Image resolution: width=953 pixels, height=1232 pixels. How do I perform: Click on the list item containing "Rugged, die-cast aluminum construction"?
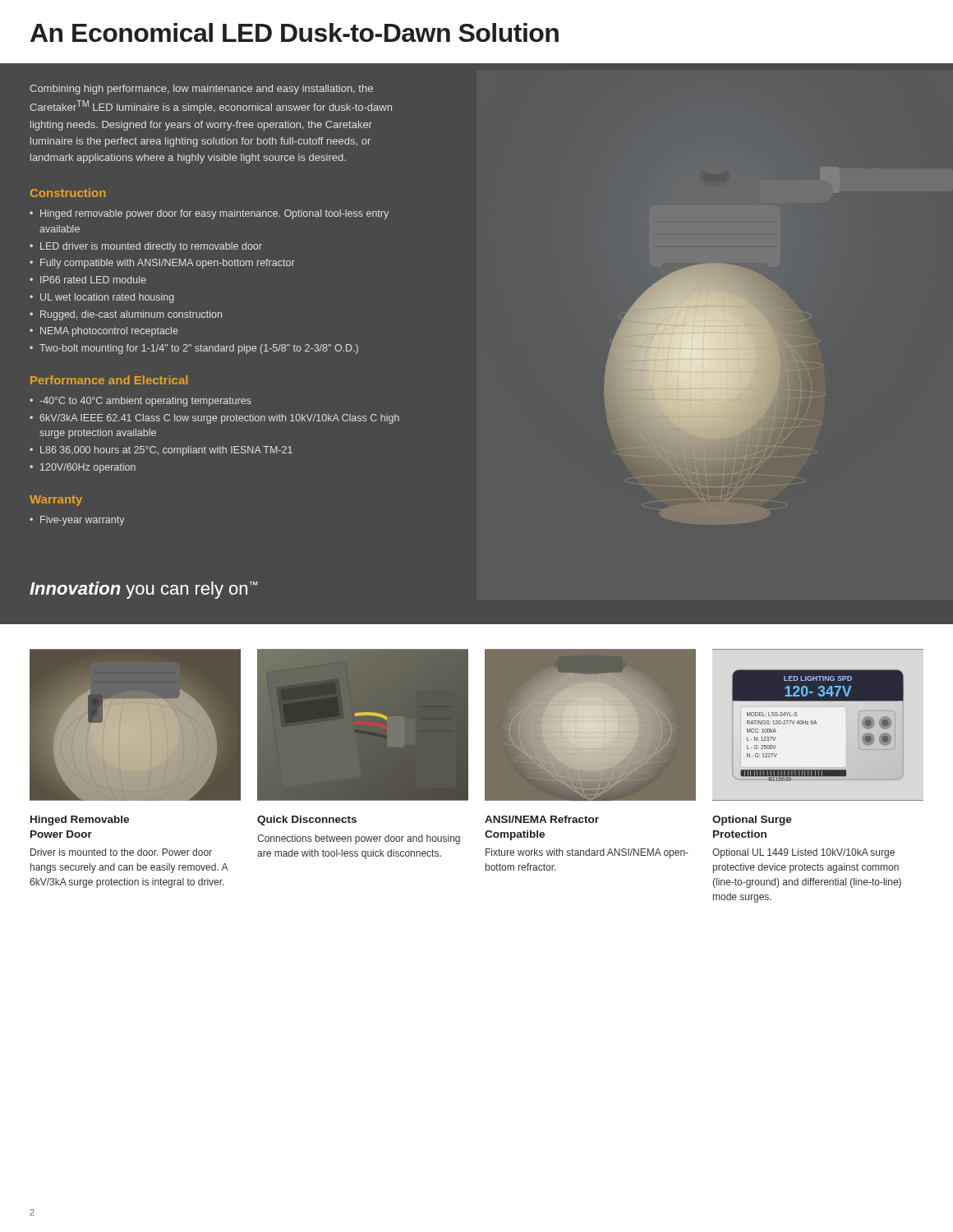(131, 314)
